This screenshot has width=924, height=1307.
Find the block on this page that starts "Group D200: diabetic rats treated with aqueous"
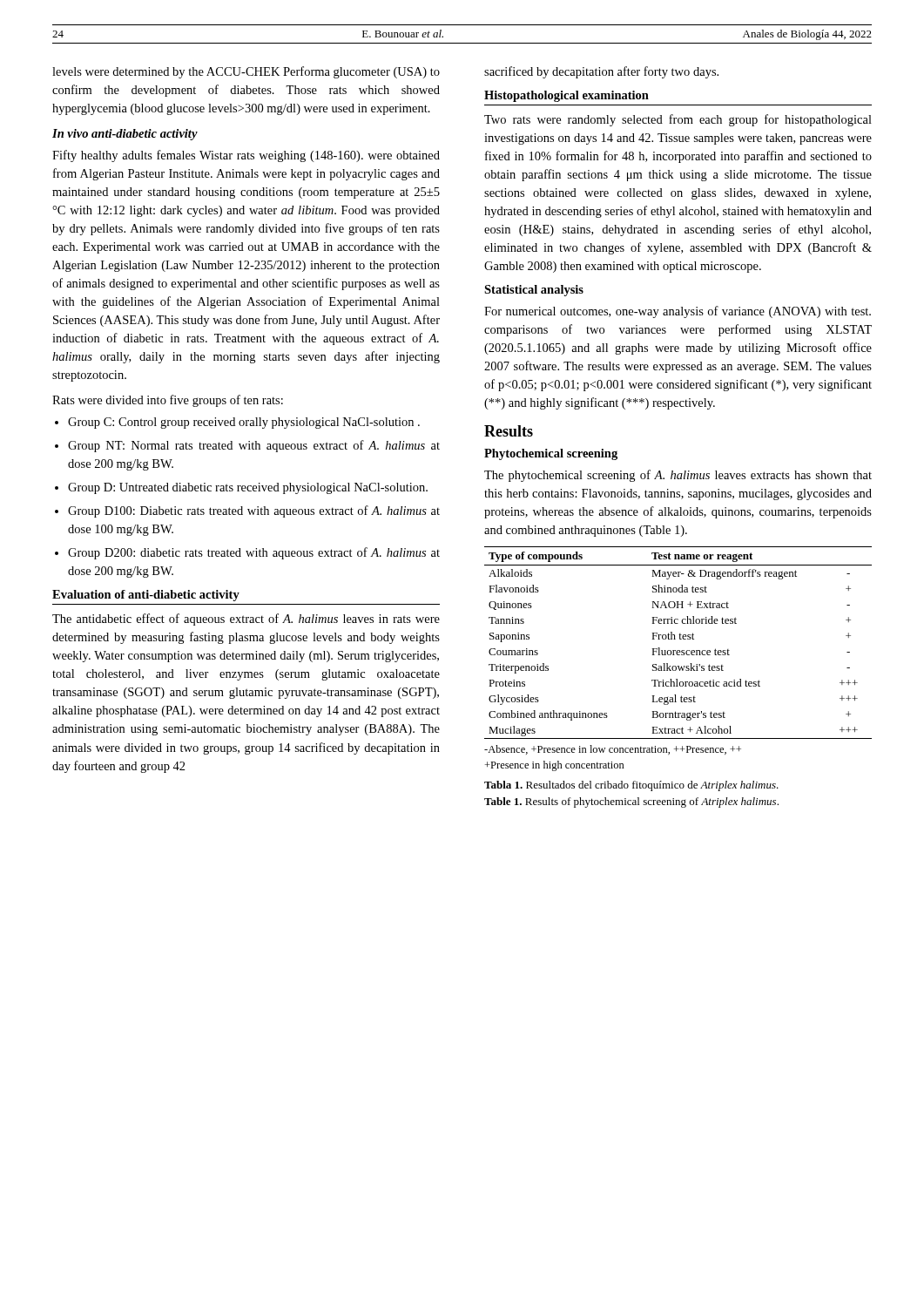point(254,562)
